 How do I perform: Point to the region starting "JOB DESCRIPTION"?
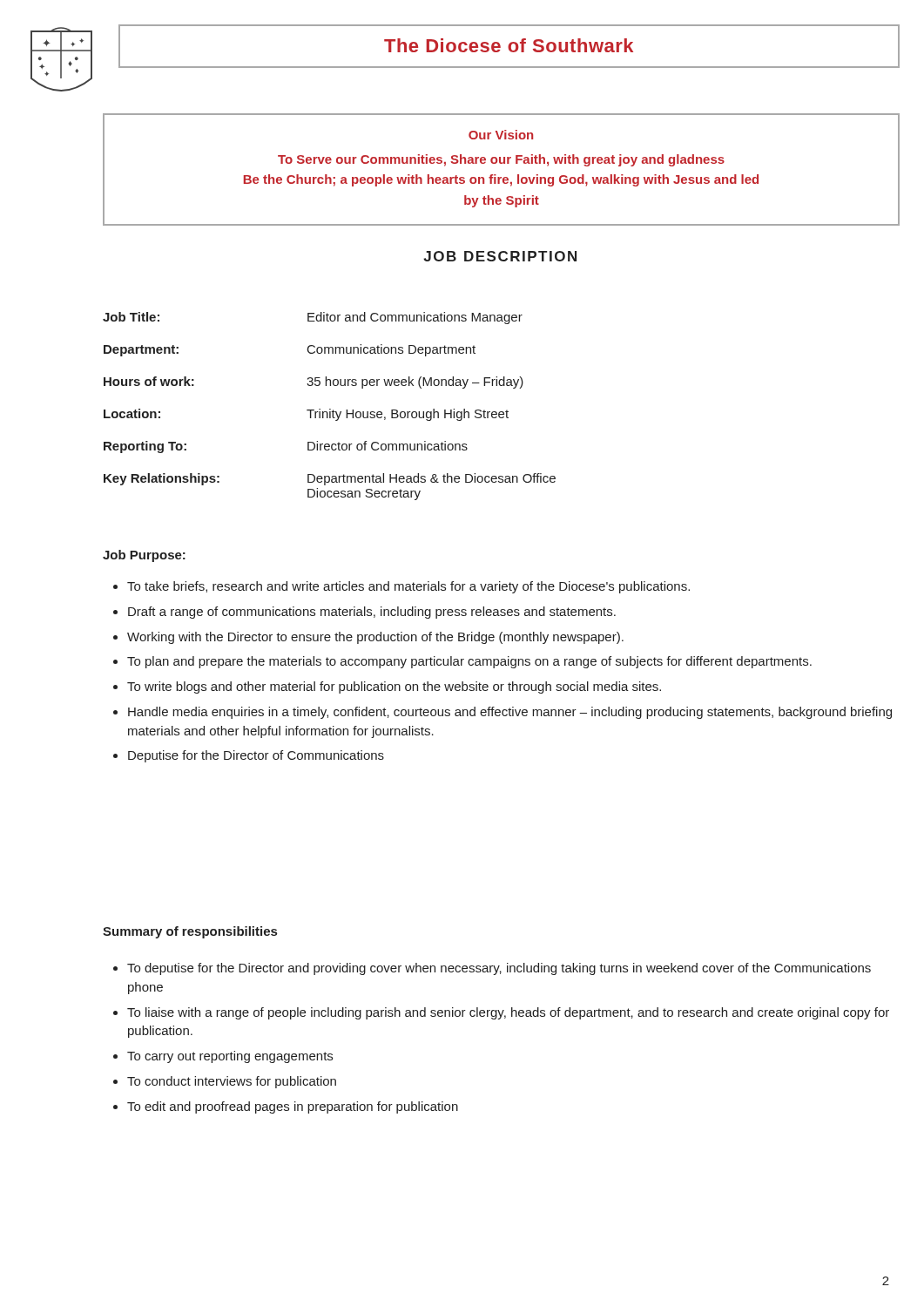[501, 257]
